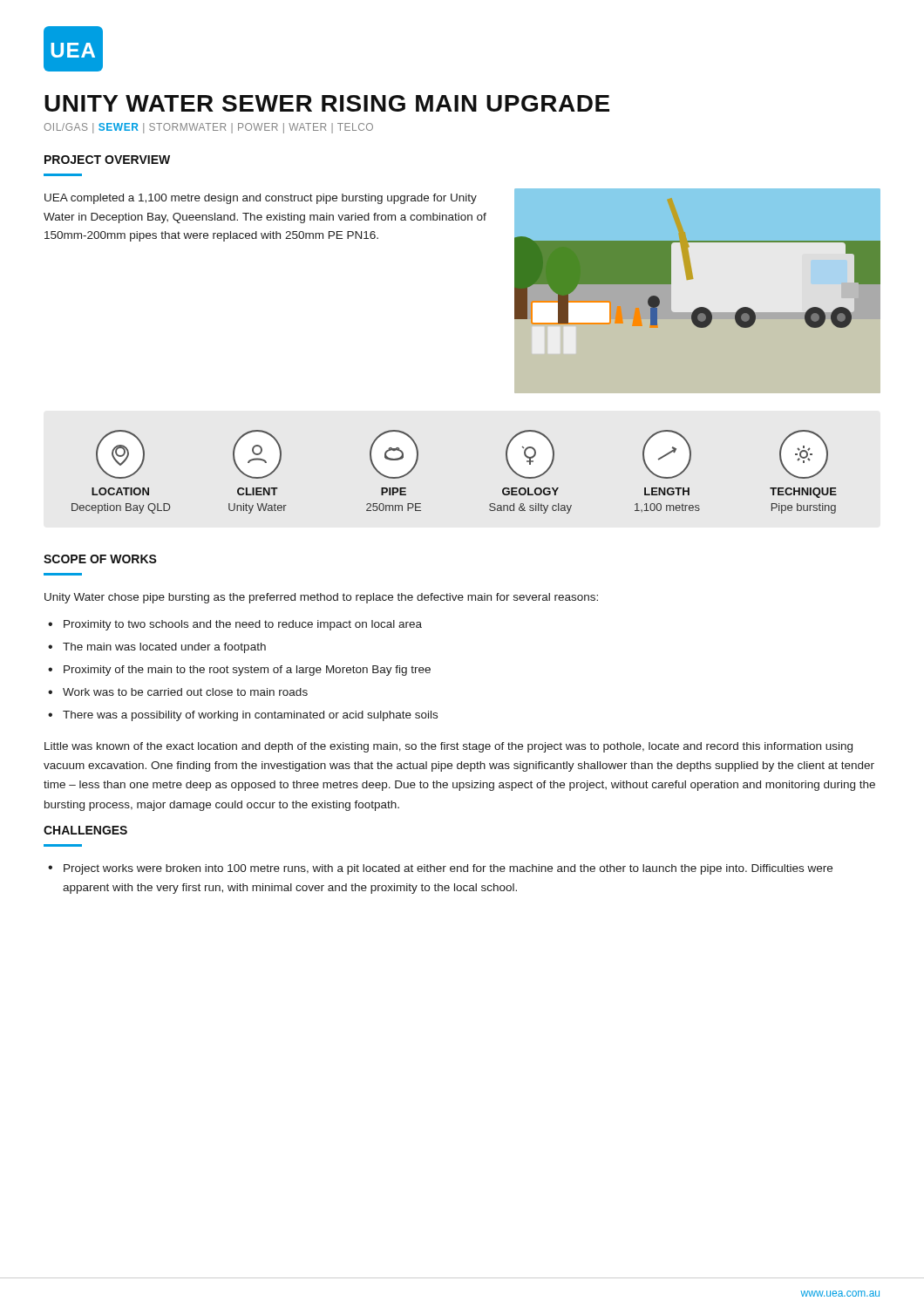The height and width of the screenshot is (1308, 924).
Task: Click on the list item that says "Proximity of the main to the root"
Action: click(x=247, y=669)
